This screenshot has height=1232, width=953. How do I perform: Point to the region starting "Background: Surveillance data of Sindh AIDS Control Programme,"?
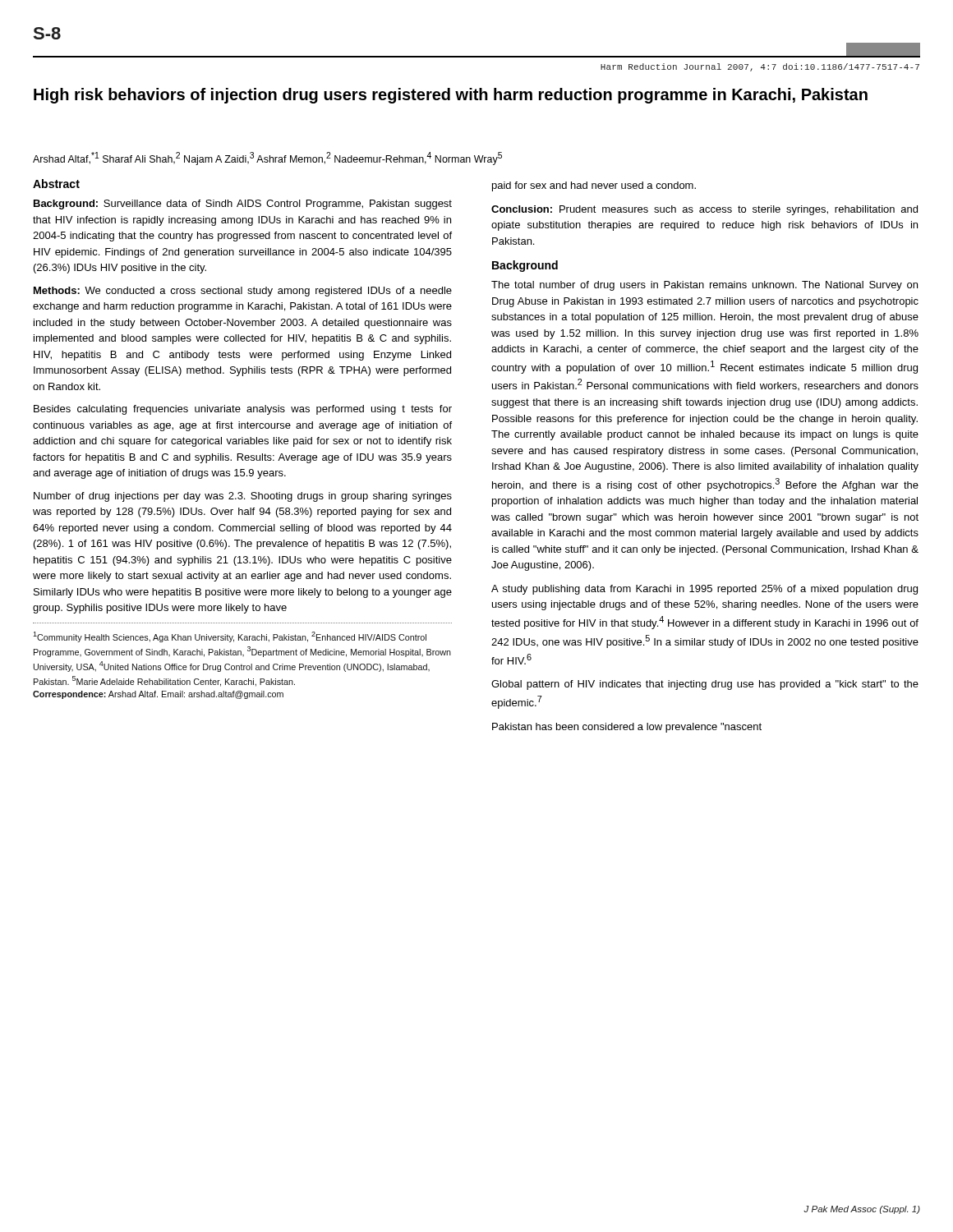click(x=242, y=235)
